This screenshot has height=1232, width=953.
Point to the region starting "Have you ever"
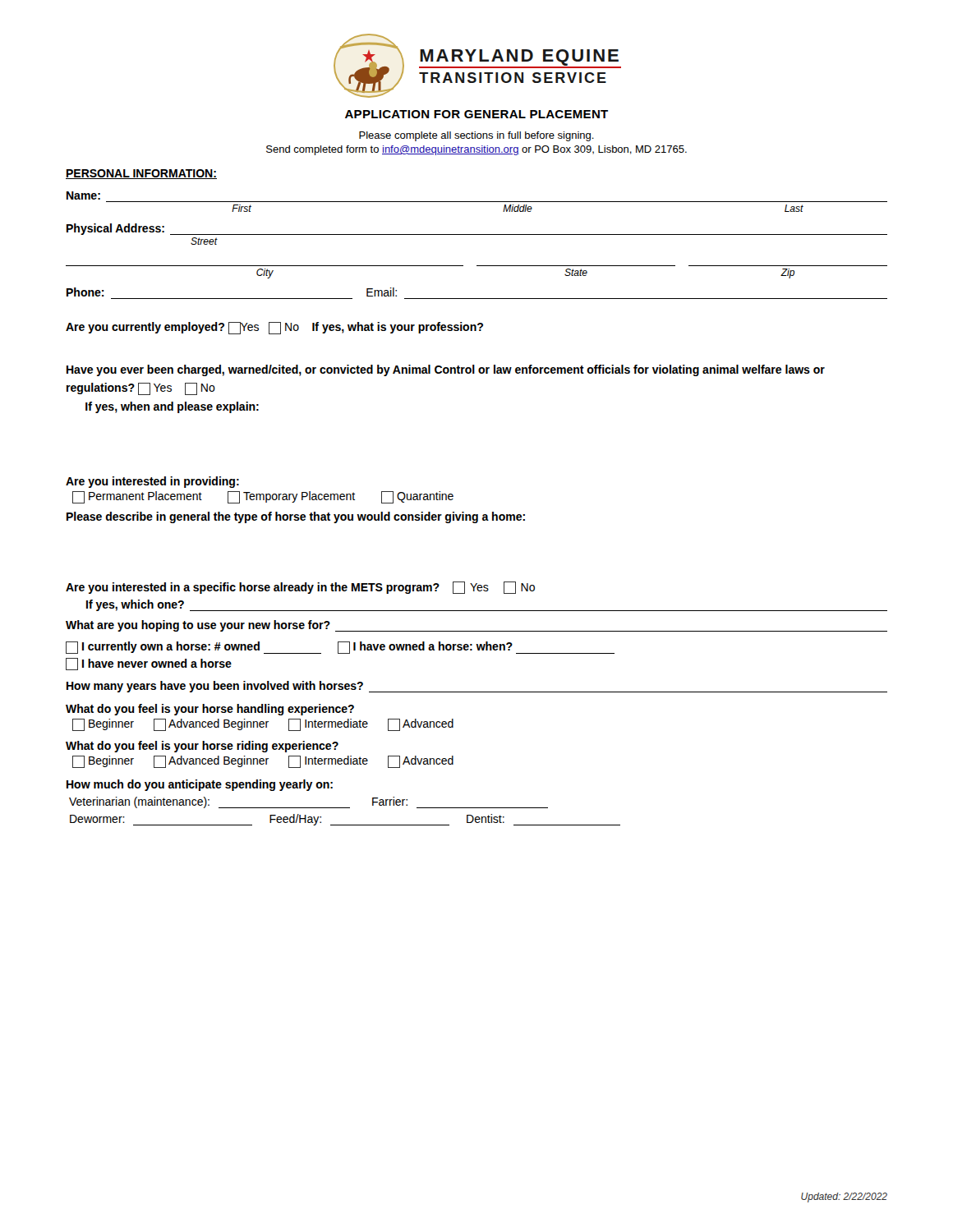point(446,370)
